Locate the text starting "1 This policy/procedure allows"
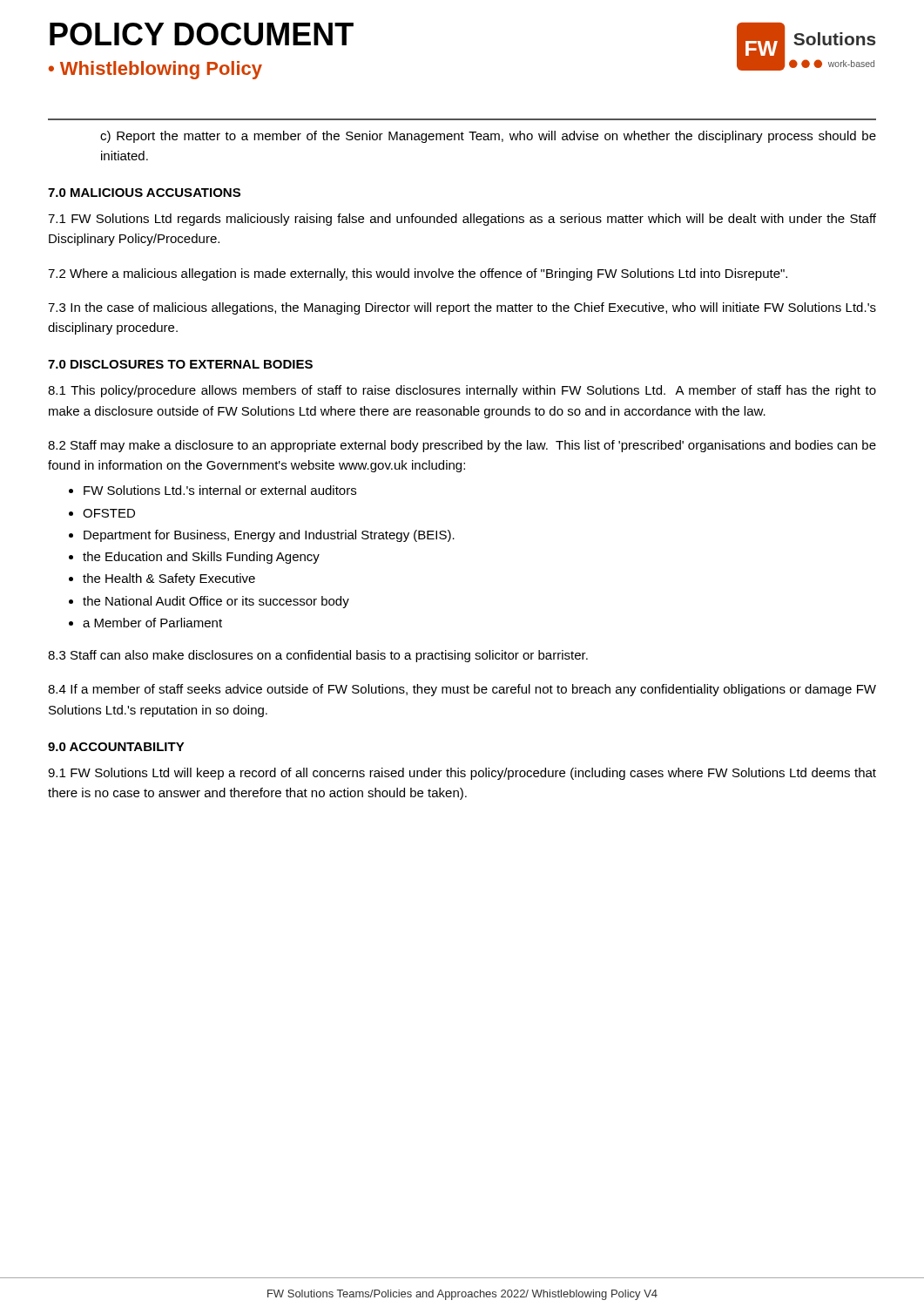 click(462, 400)
